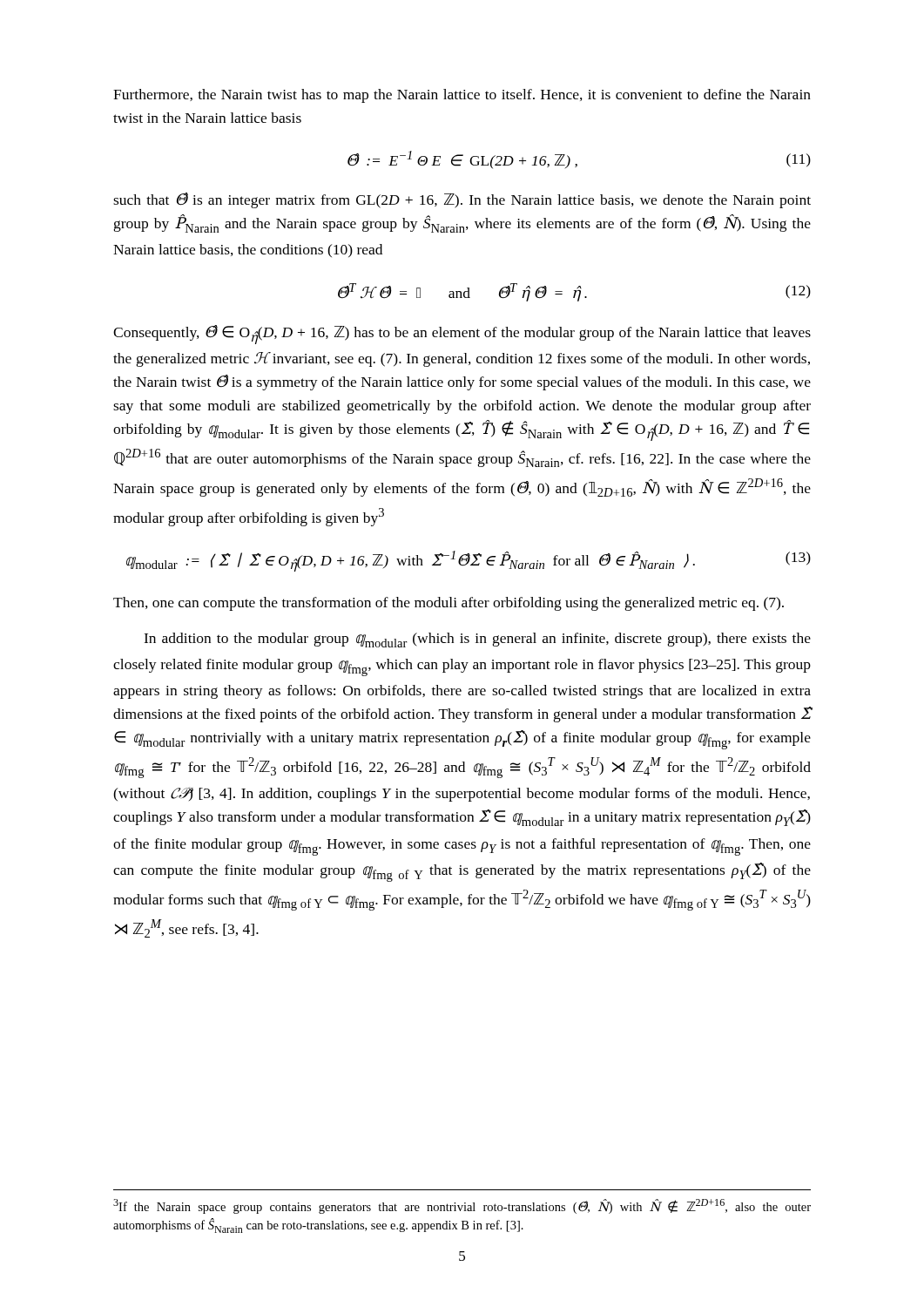Find the text block that reads "Then, one can compute"
Viewport: 924px width, 1307px height.
(x=462, y=602)
